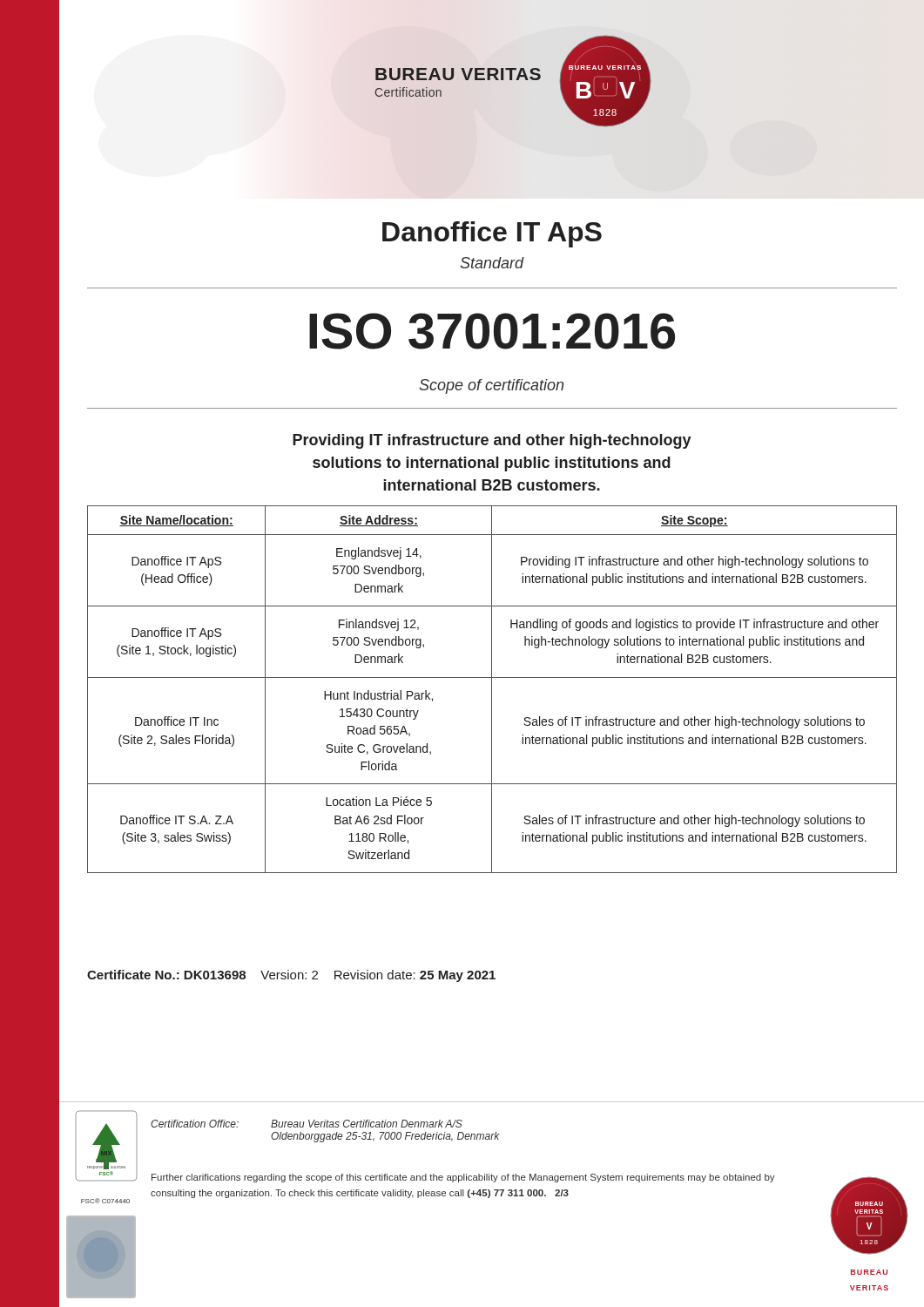Image resolution: width=924 pixels, height=1307 pixels.
Task: Find the table that mentions "Sales of IT infrastructure"
Action: (492, 689)
